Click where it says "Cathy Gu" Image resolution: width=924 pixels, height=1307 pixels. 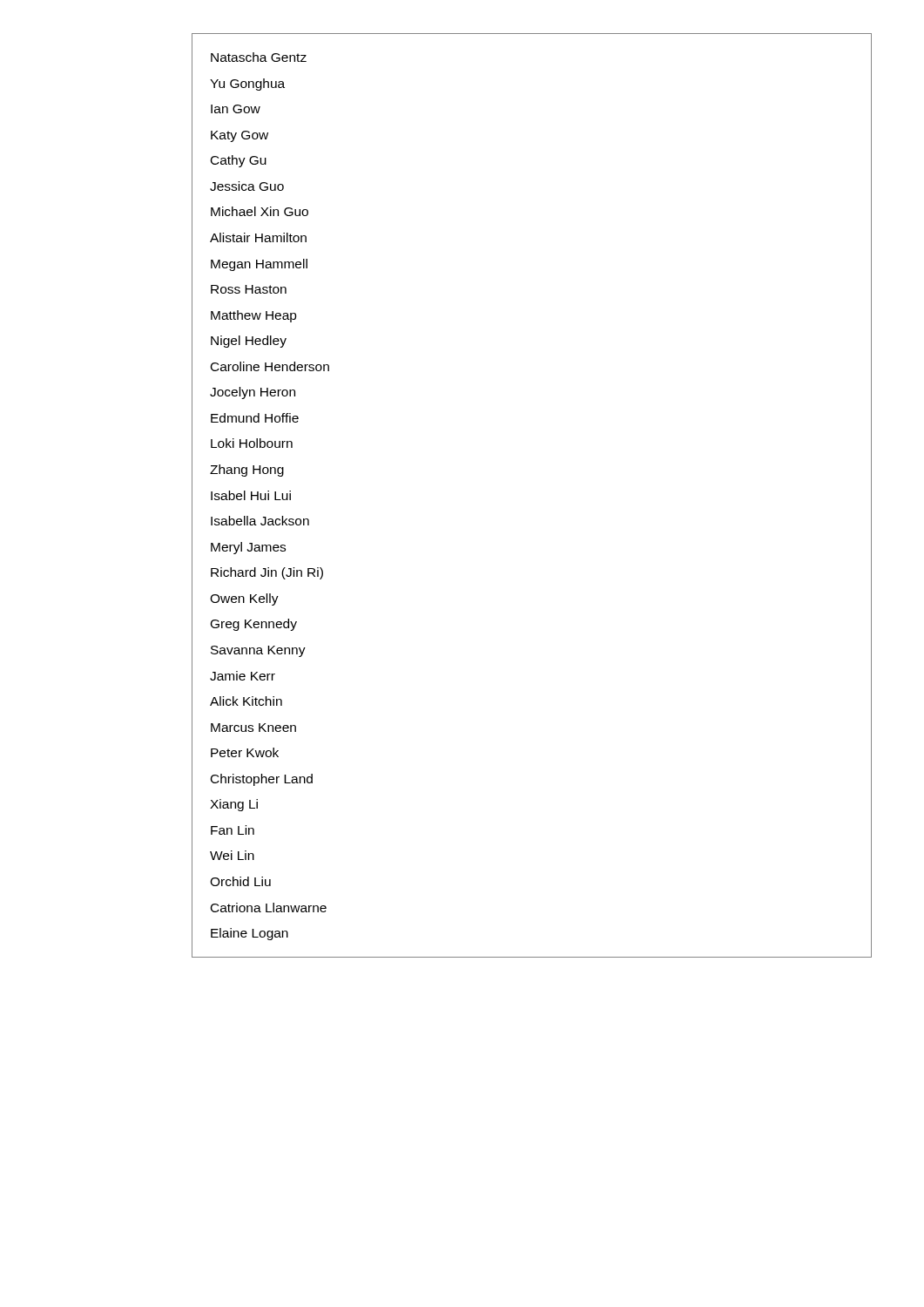pos(238,160)
